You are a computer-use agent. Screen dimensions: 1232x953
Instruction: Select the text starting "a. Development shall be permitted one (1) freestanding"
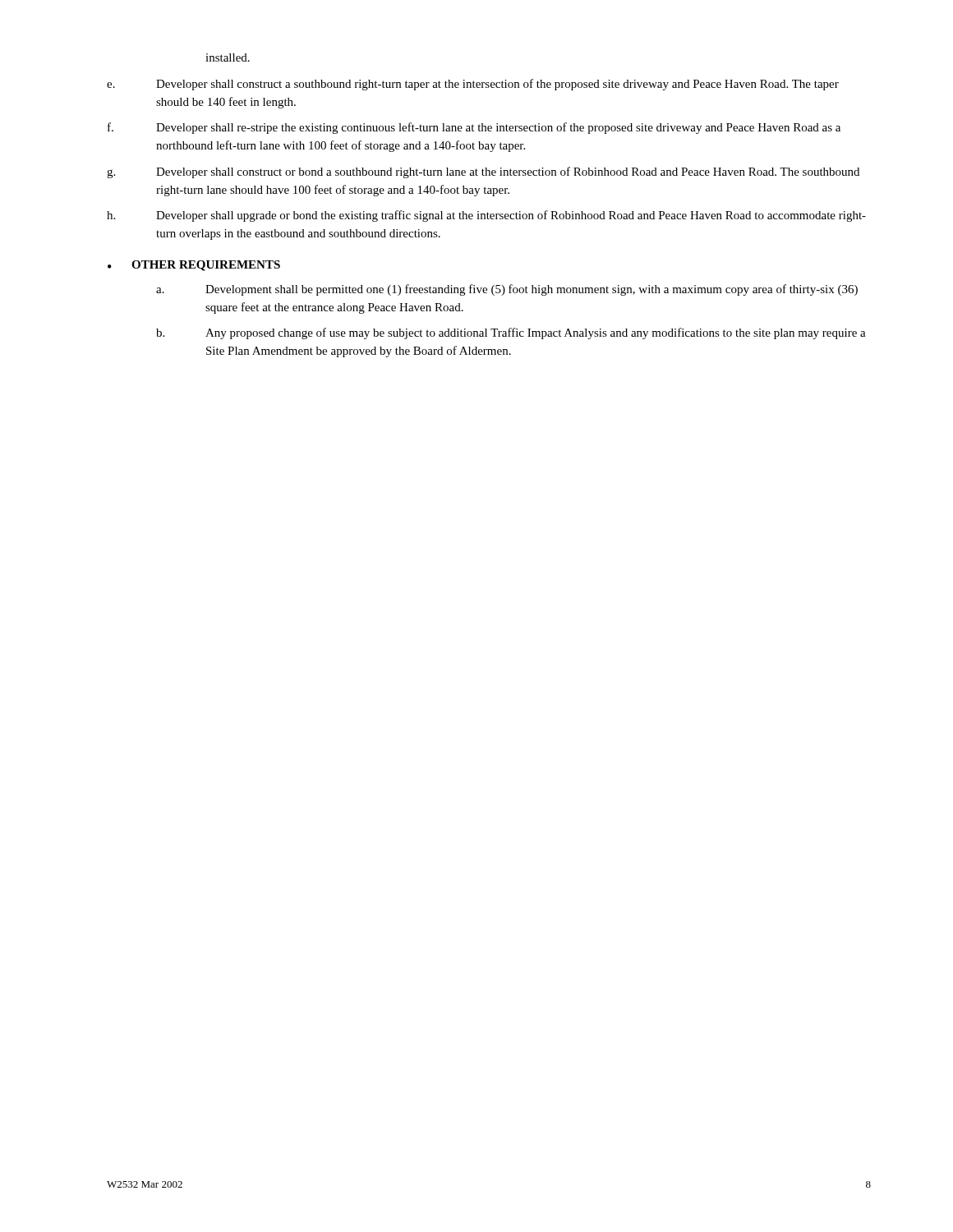(513, 299)
